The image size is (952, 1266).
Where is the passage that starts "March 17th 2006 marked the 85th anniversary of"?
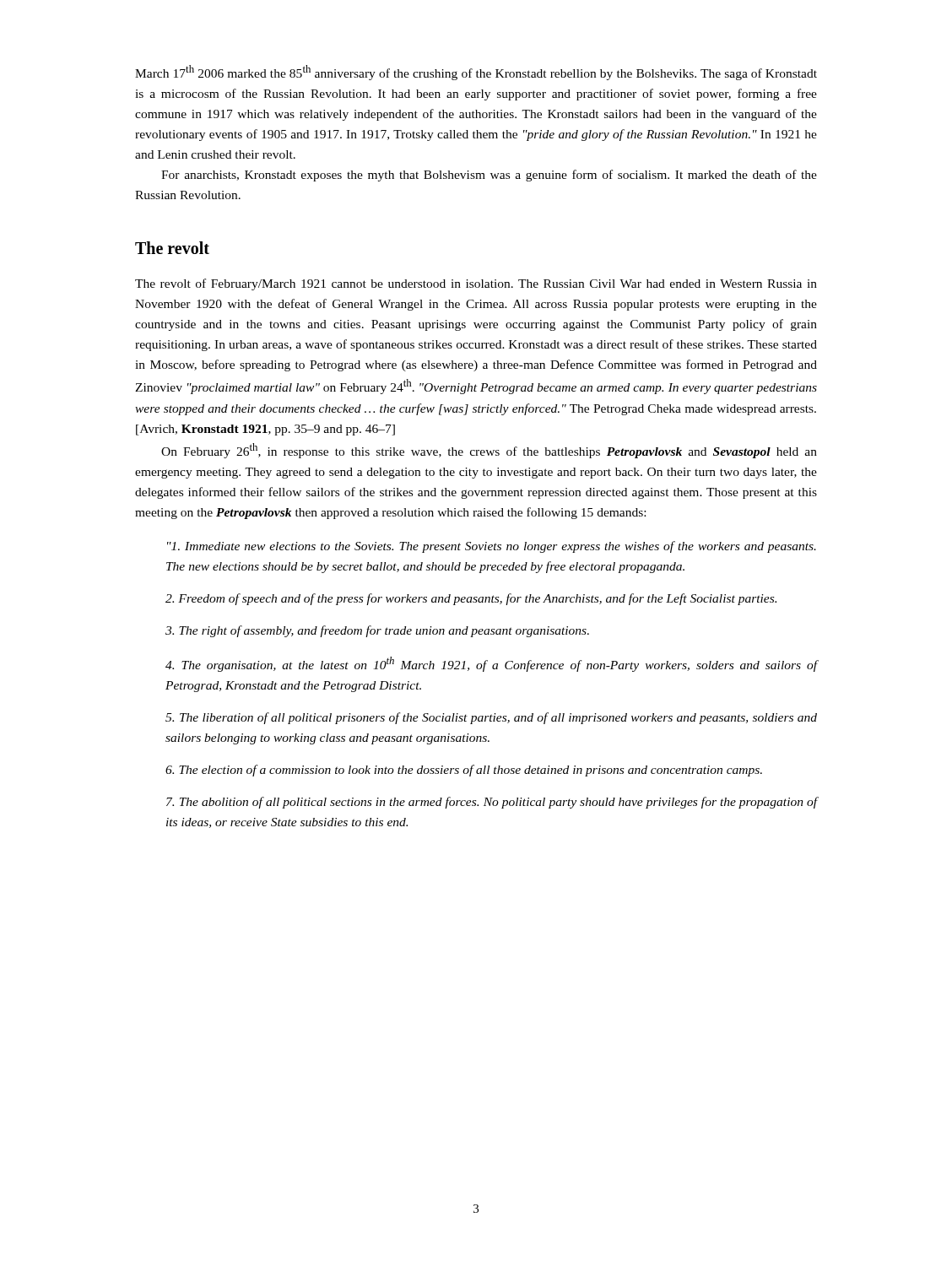(476, 133)
